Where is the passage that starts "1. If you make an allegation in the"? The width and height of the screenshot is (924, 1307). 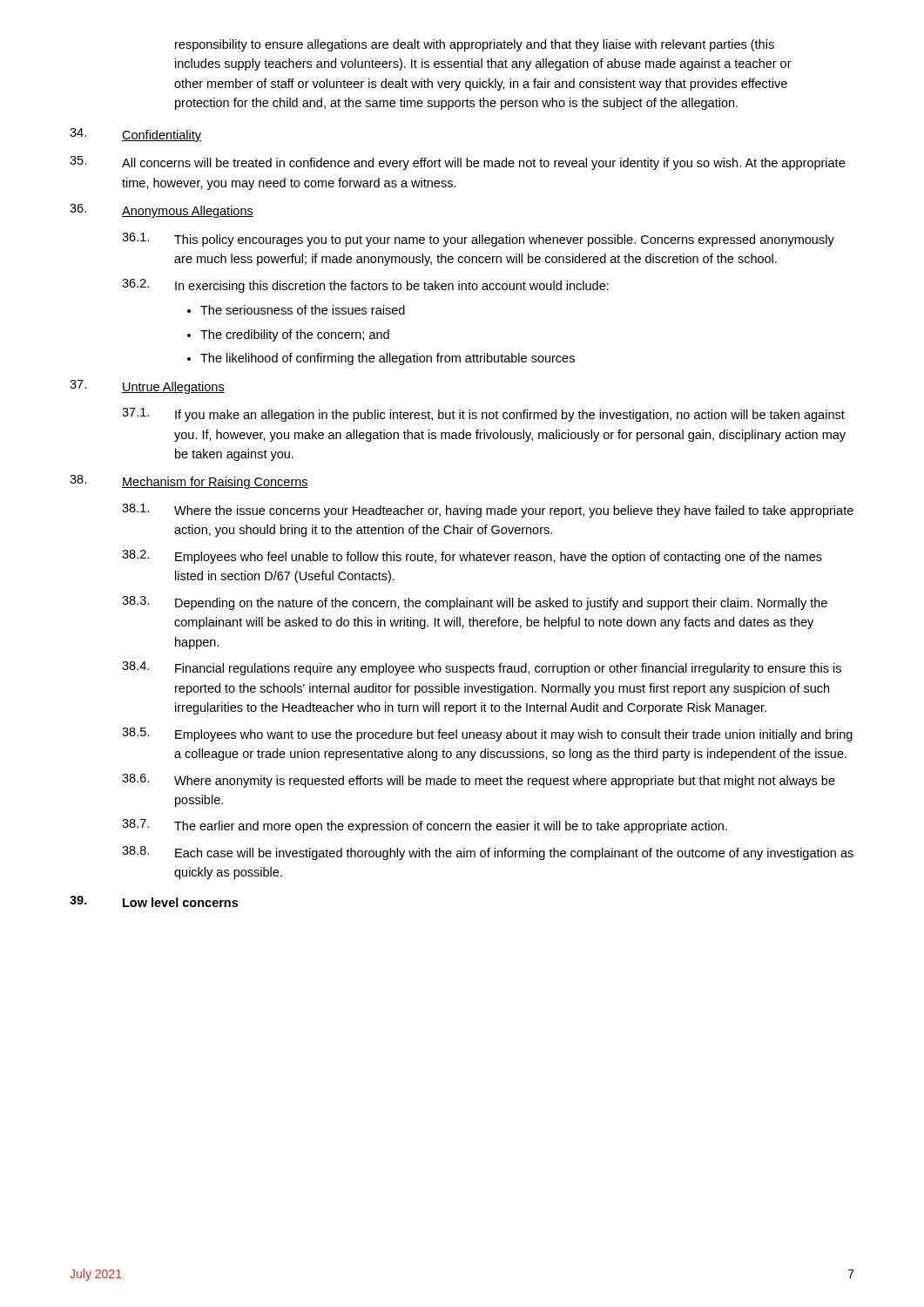[488, 435]
